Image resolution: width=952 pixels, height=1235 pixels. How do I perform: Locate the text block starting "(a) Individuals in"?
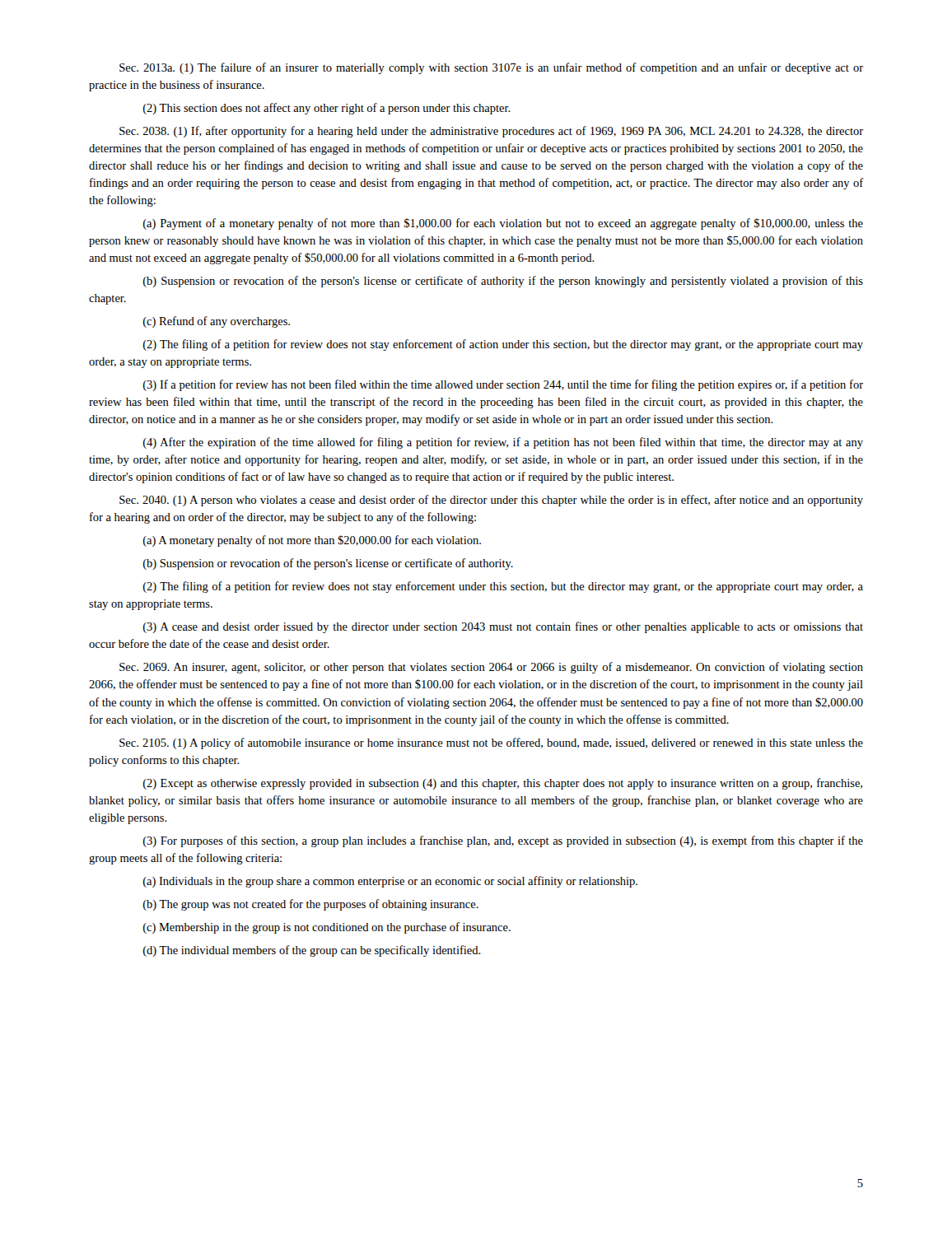point(476,881)
